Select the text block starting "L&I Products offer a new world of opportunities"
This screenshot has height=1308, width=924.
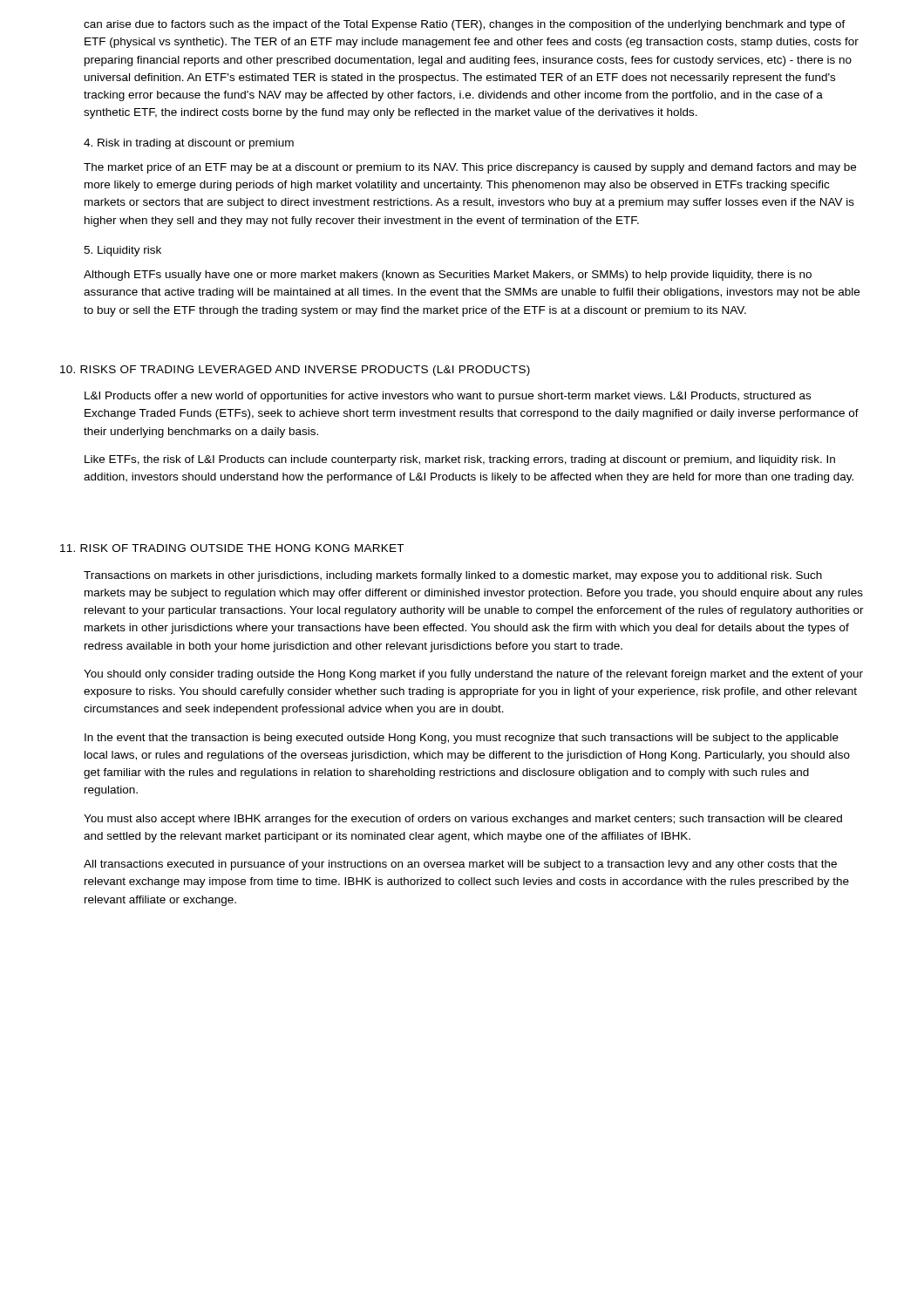click(x=471, y=413)
